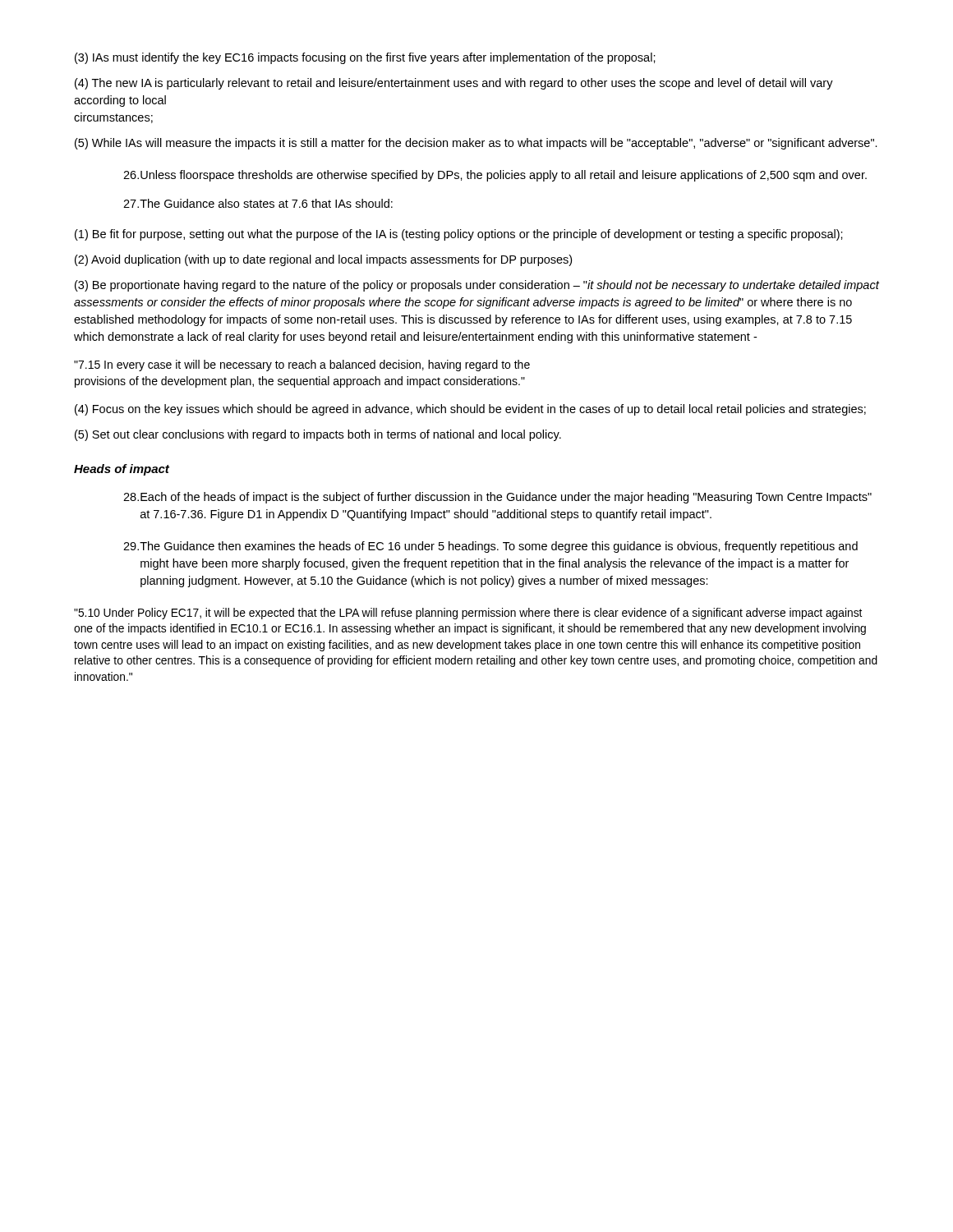Click on the block starting "(2) Avoid duplication (with"
This screenshot has width=953, height=1232.
(323, 260)
